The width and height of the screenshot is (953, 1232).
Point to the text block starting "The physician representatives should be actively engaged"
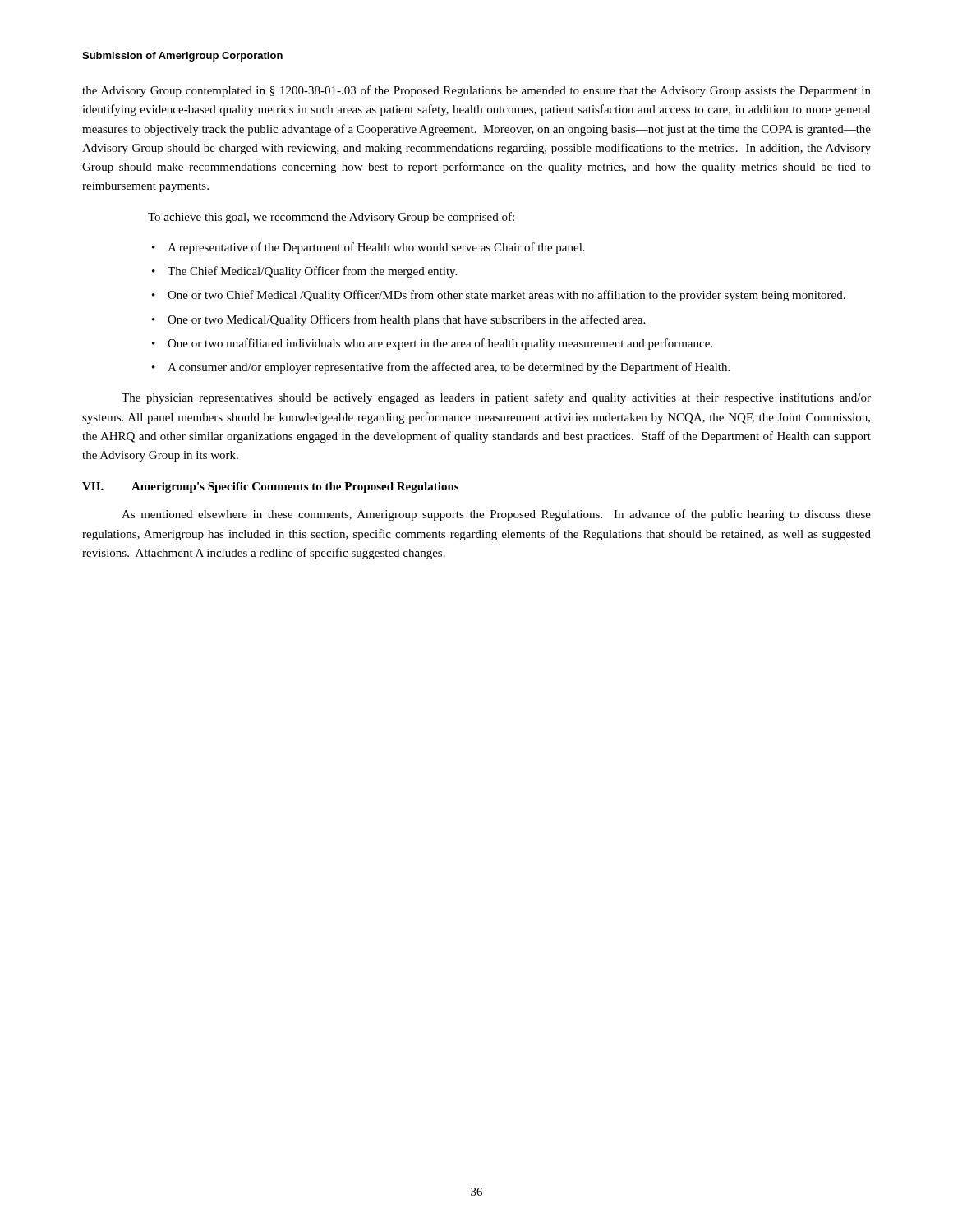(x=476, y=426)
